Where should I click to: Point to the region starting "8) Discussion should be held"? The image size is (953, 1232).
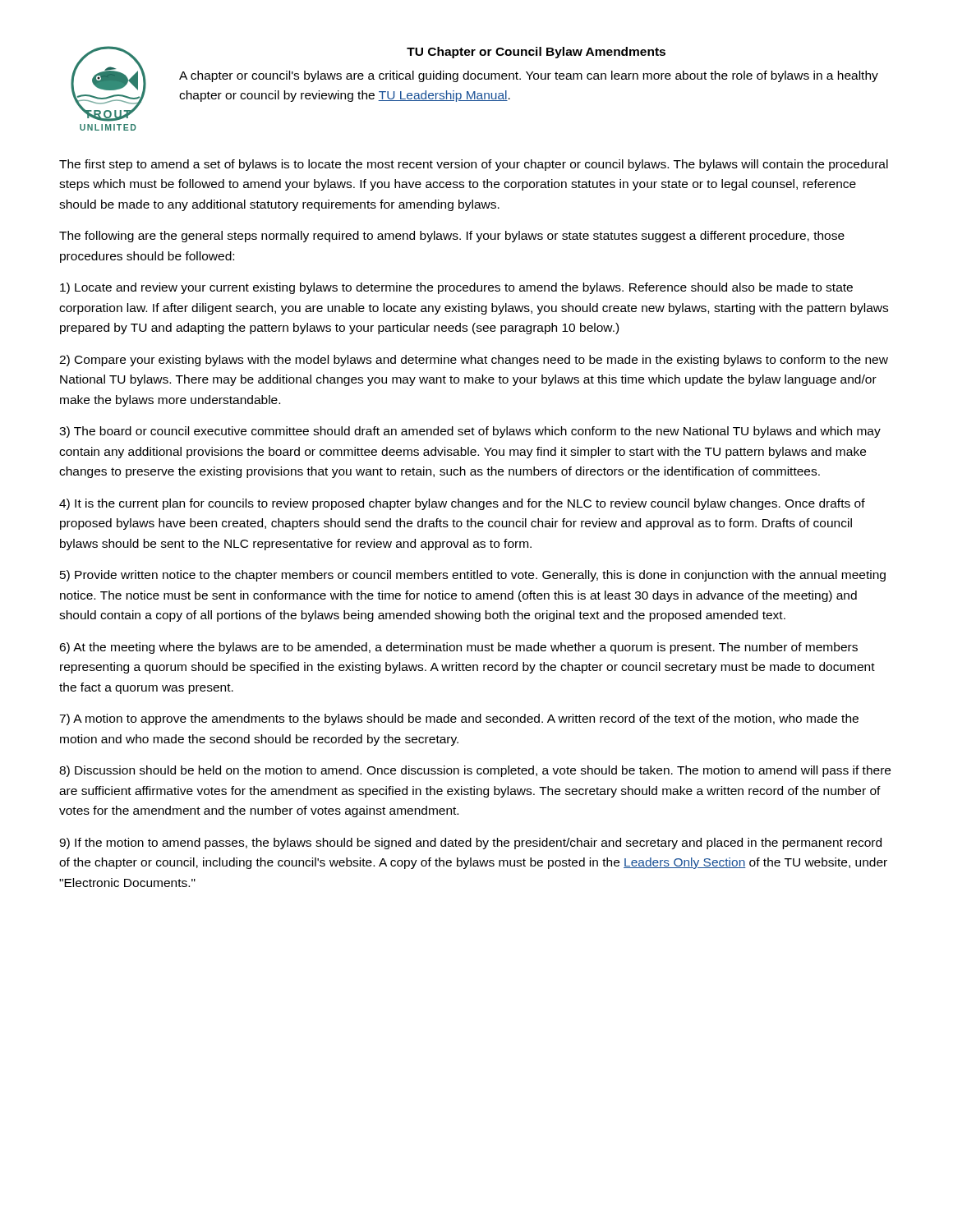[x=475, y=790]
